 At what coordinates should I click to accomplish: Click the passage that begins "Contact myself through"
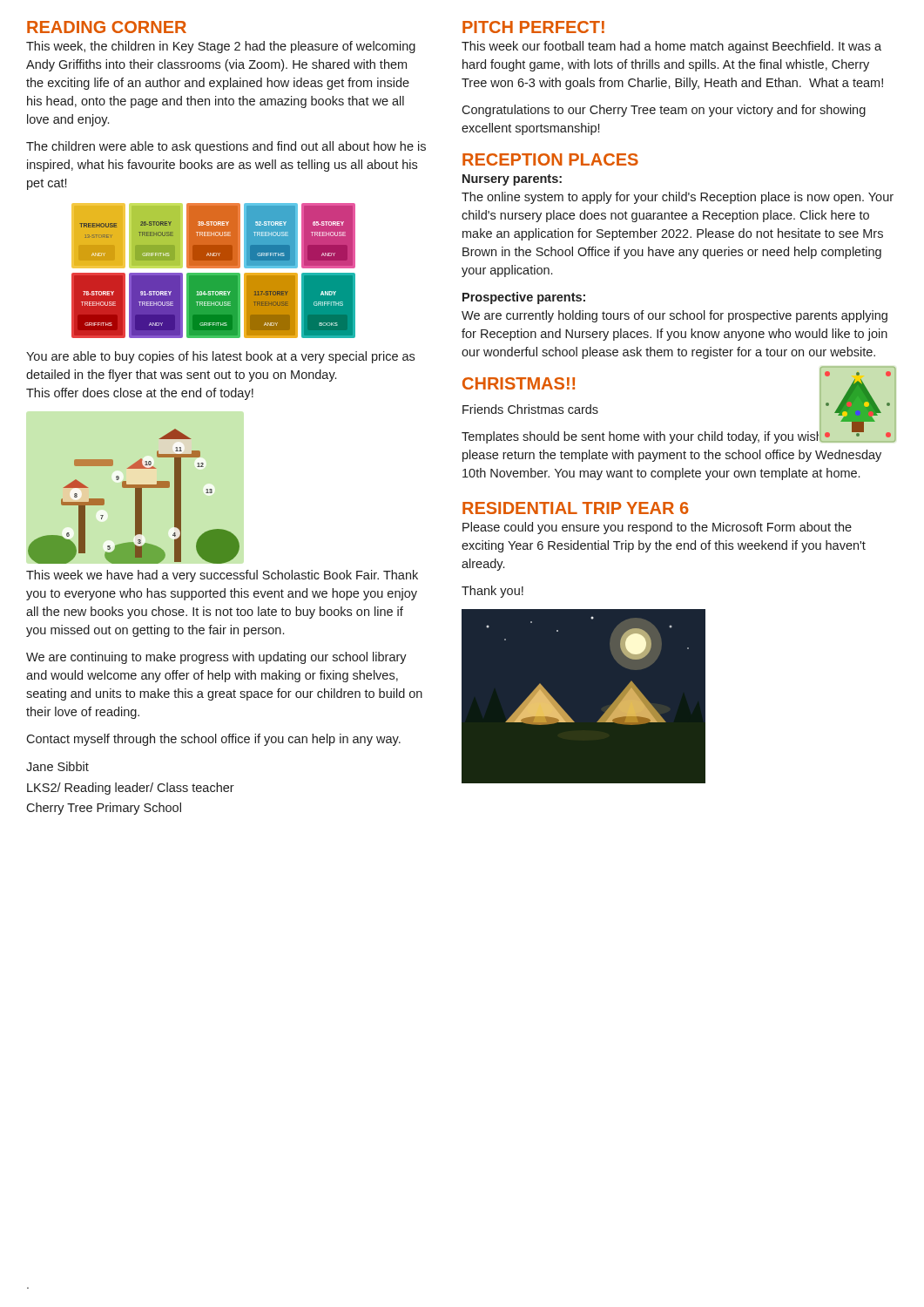(x=226, y=740)
